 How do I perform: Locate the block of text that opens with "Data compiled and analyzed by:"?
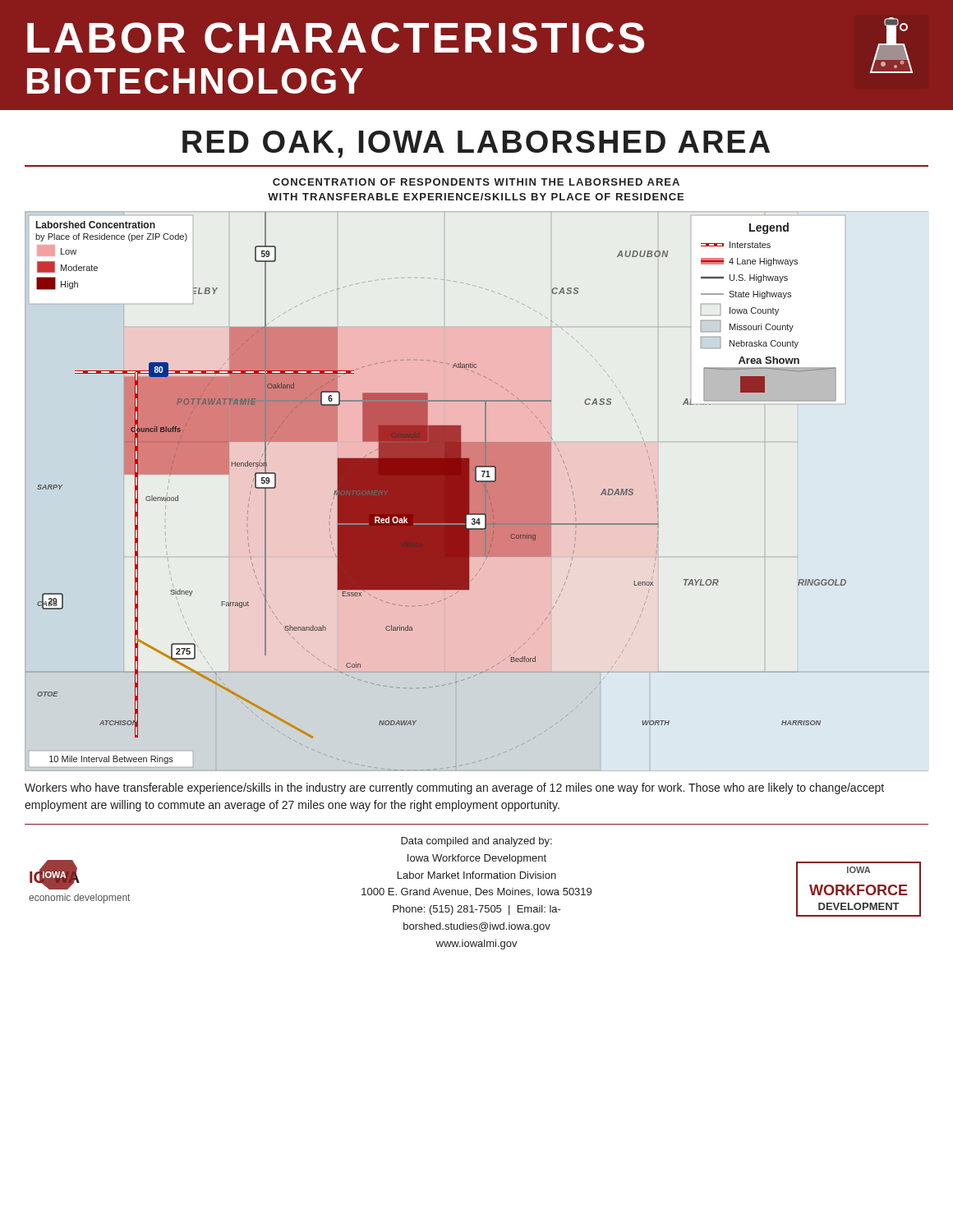point(476,892)
